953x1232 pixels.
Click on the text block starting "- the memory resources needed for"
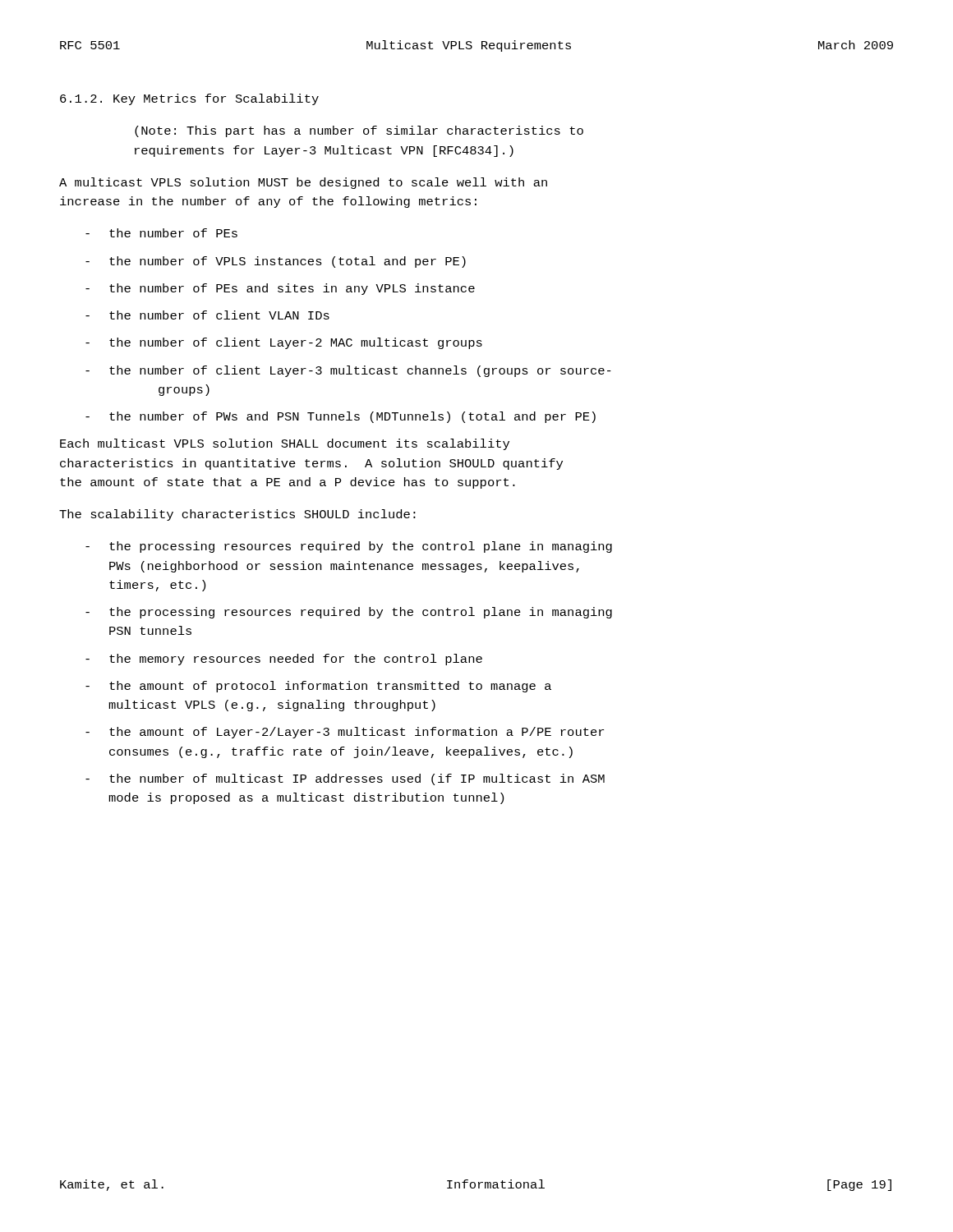pos(489,660)
